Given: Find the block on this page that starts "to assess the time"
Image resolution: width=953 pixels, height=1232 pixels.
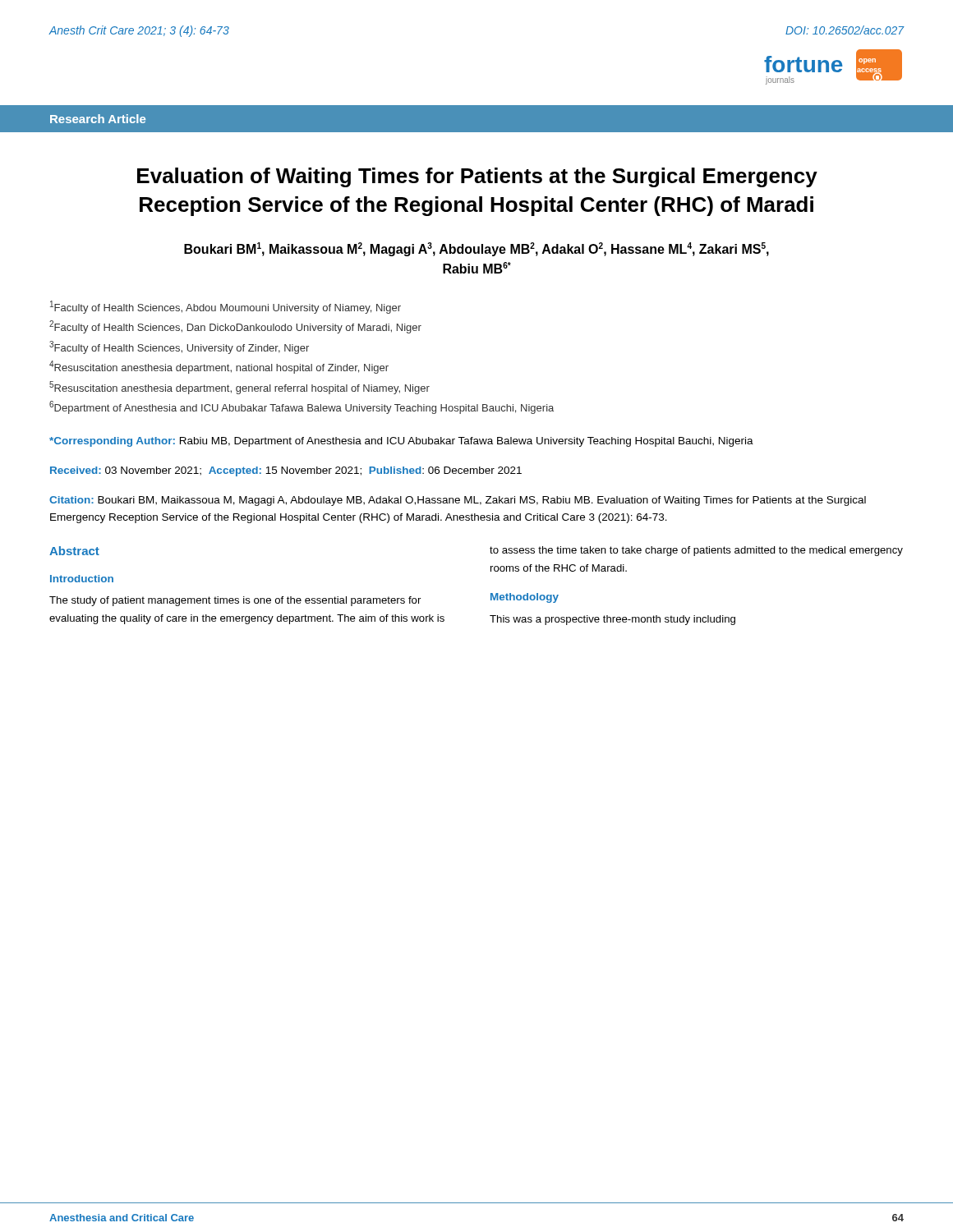Looking at the screenshot, I should (696, 559).
